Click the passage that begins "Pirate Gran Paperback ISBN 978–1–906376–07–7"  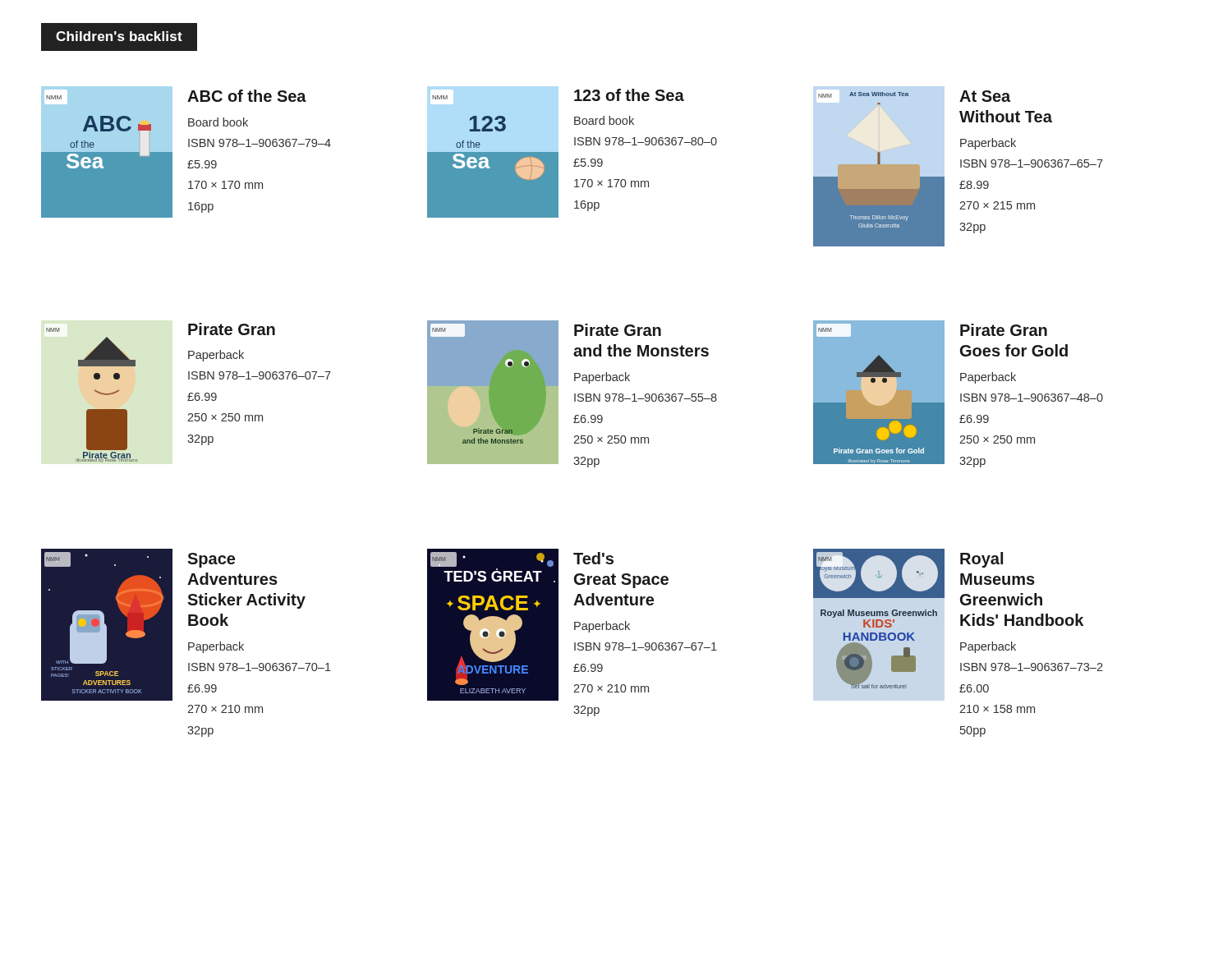[x=278, y=385]
